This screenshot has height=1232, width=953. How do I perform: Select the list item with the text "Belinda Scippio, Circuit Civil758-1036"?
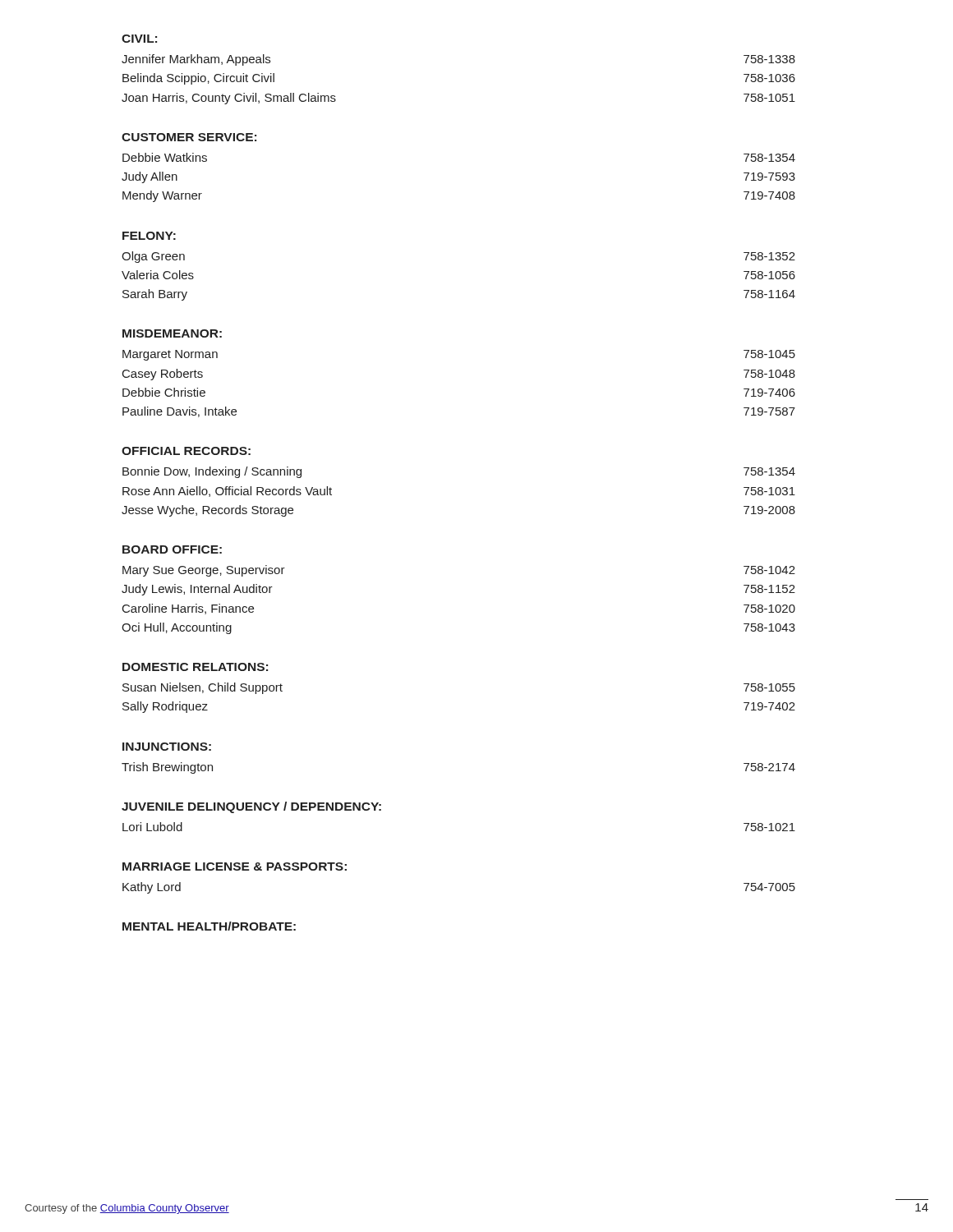click(x=198, y=78)
